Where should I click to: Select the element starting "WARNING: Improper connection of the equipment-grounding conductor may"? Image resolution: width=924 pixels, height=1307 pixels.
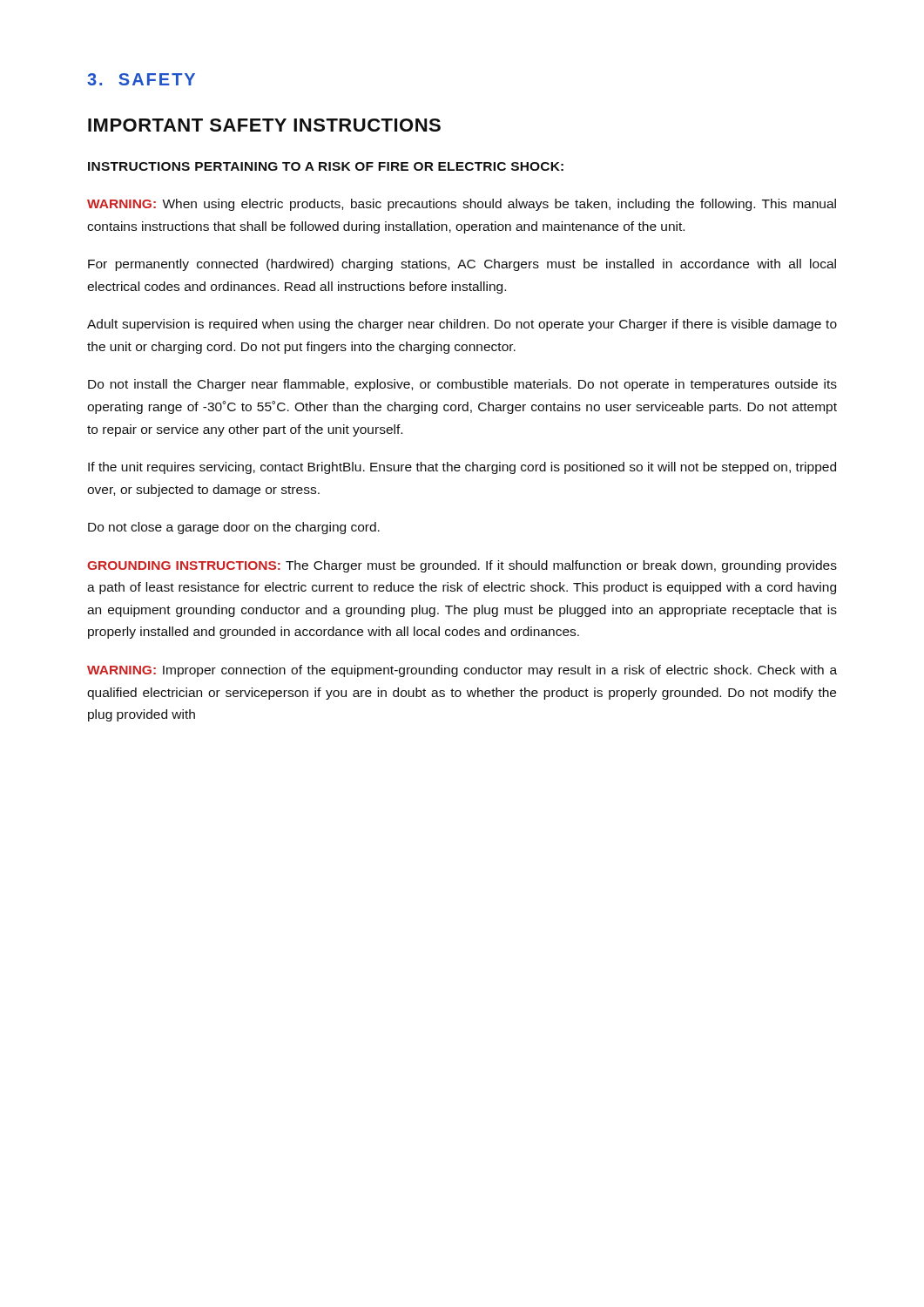462,692
